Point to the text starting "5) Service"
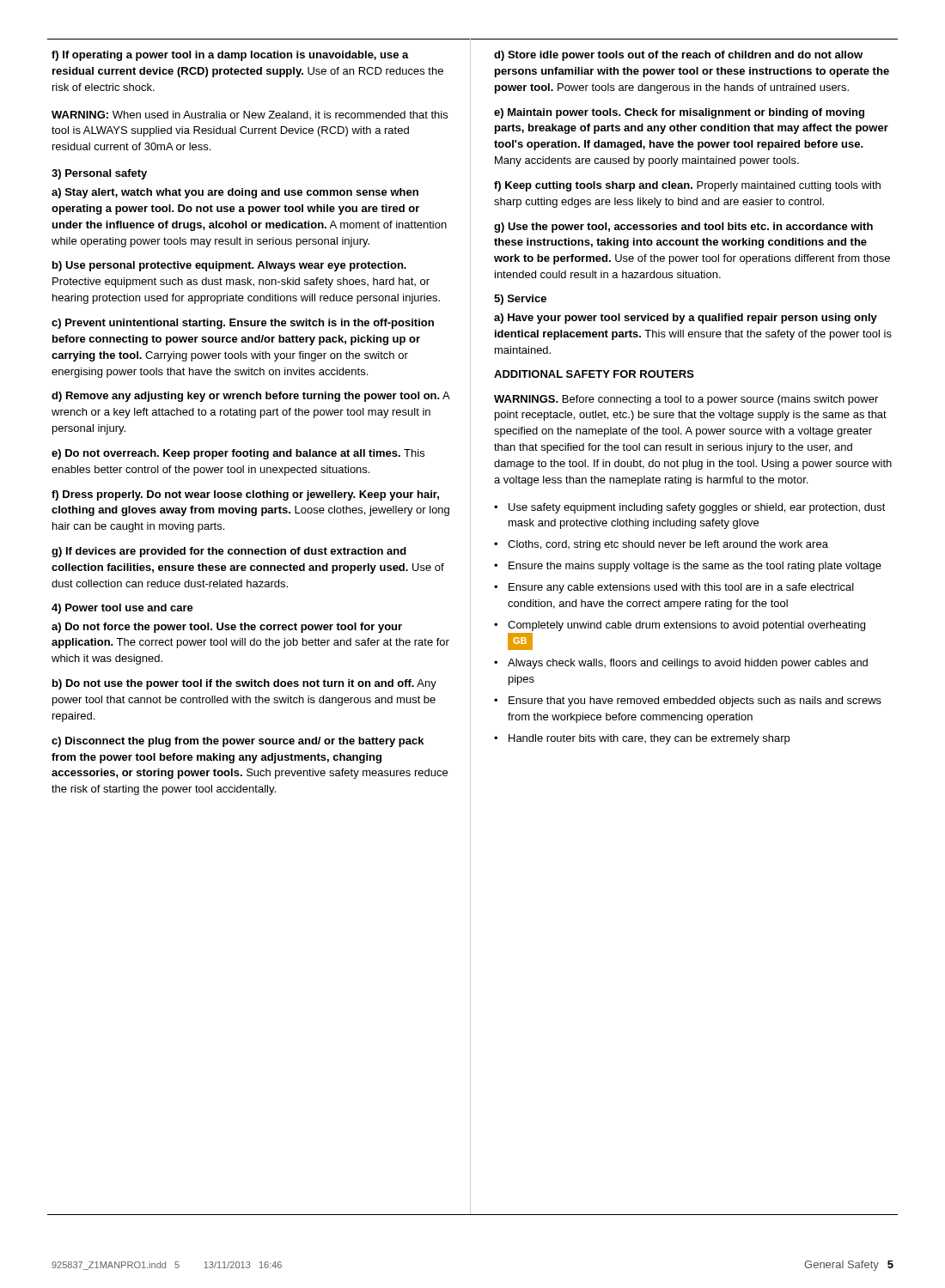The image size is (945, 1288). 520,298
